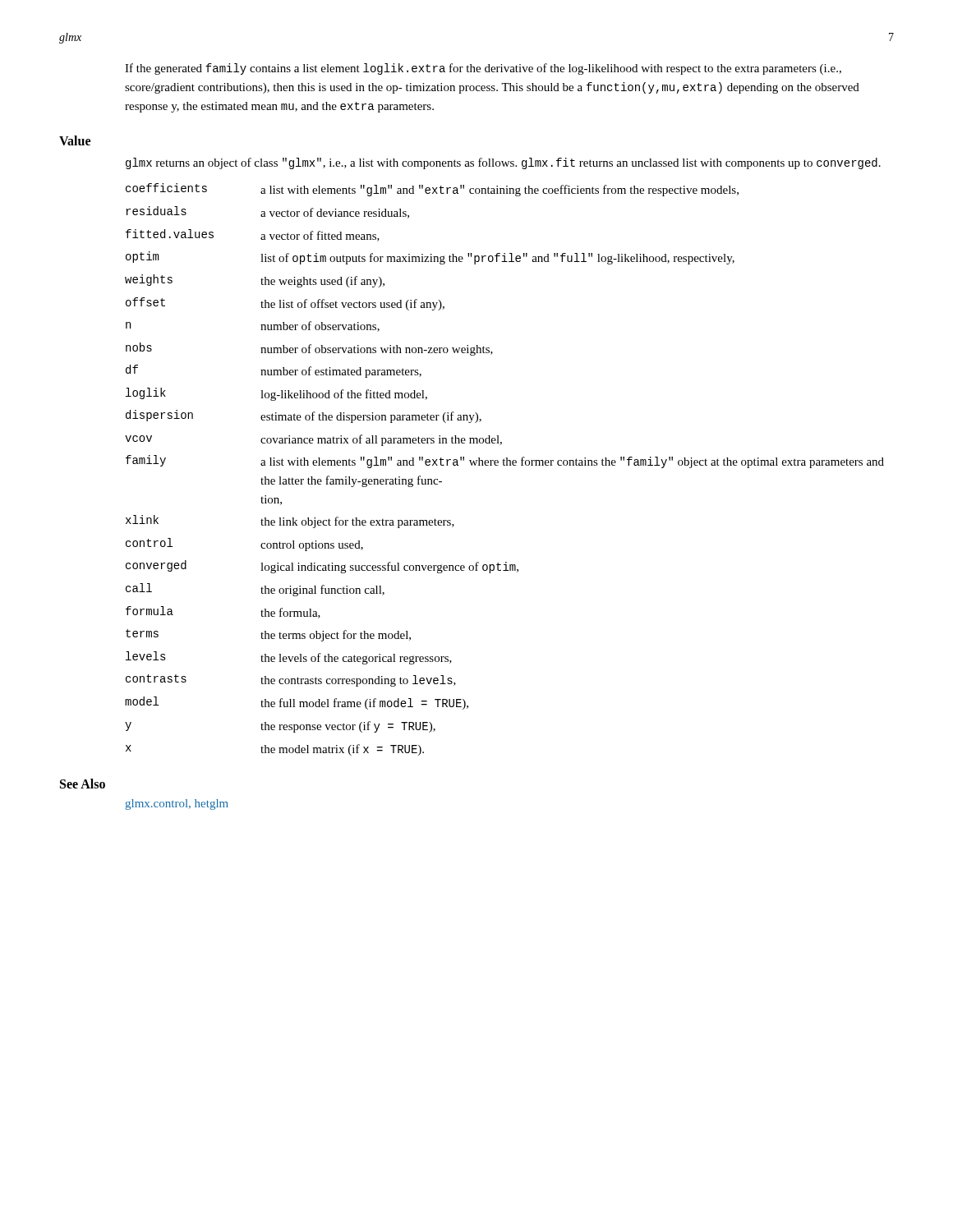Locate the region starting "call the original"

click(x=138, y=589)
